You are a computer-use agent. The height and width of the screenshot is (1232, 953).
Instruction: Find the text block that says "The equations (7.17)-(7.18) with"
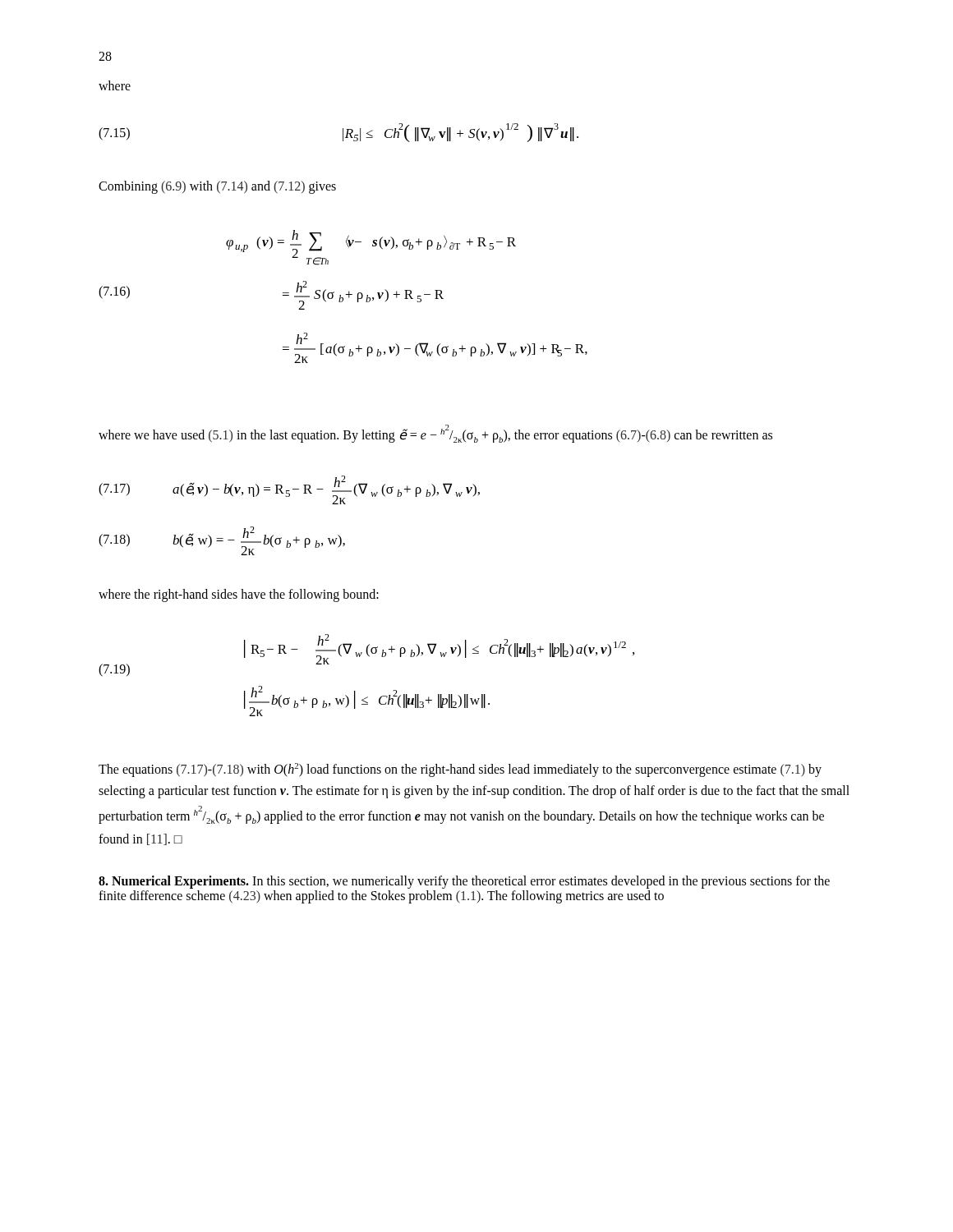[474, 803]
